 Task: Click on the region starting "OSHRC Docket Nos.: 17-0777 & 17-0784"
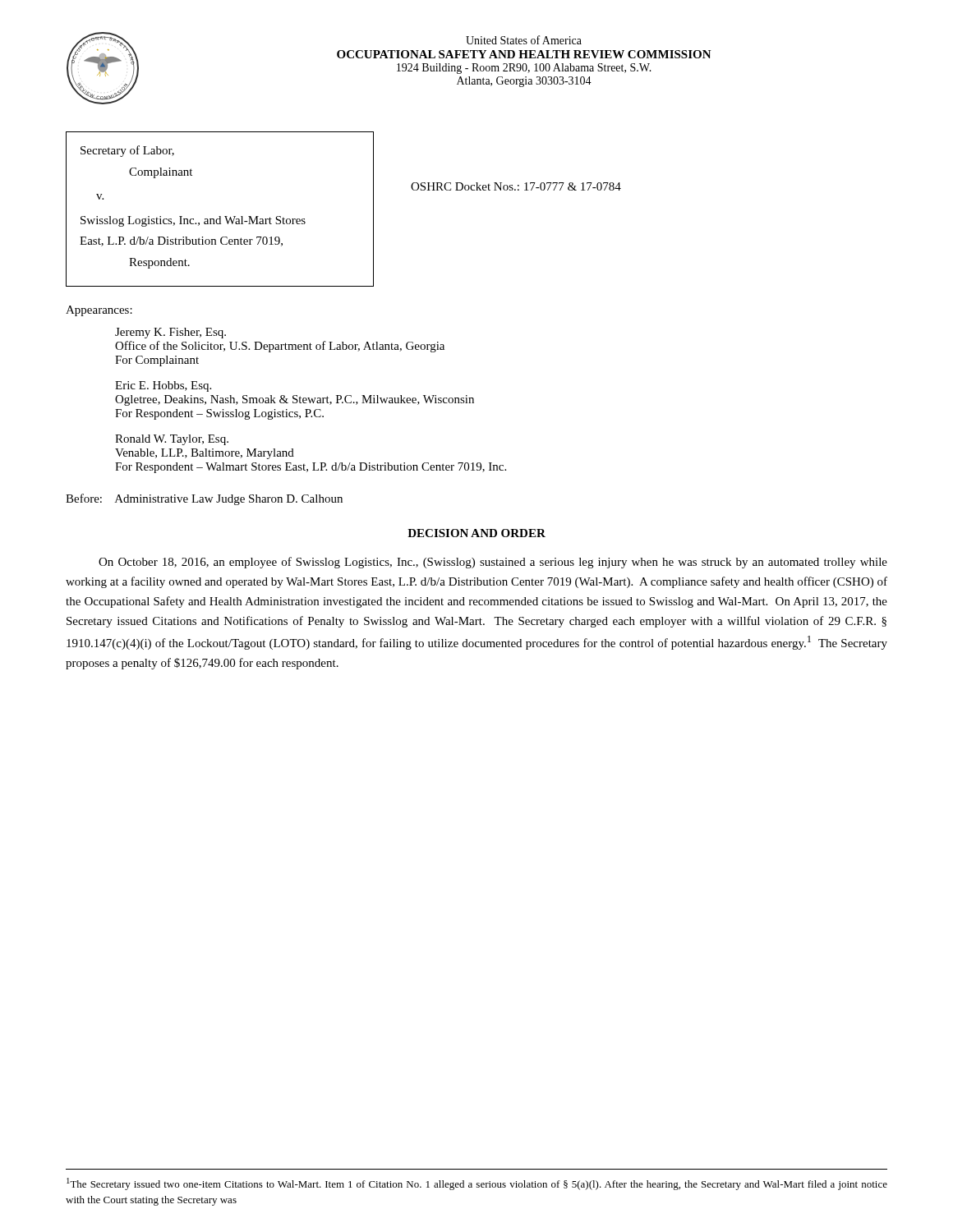pos(516,186)
